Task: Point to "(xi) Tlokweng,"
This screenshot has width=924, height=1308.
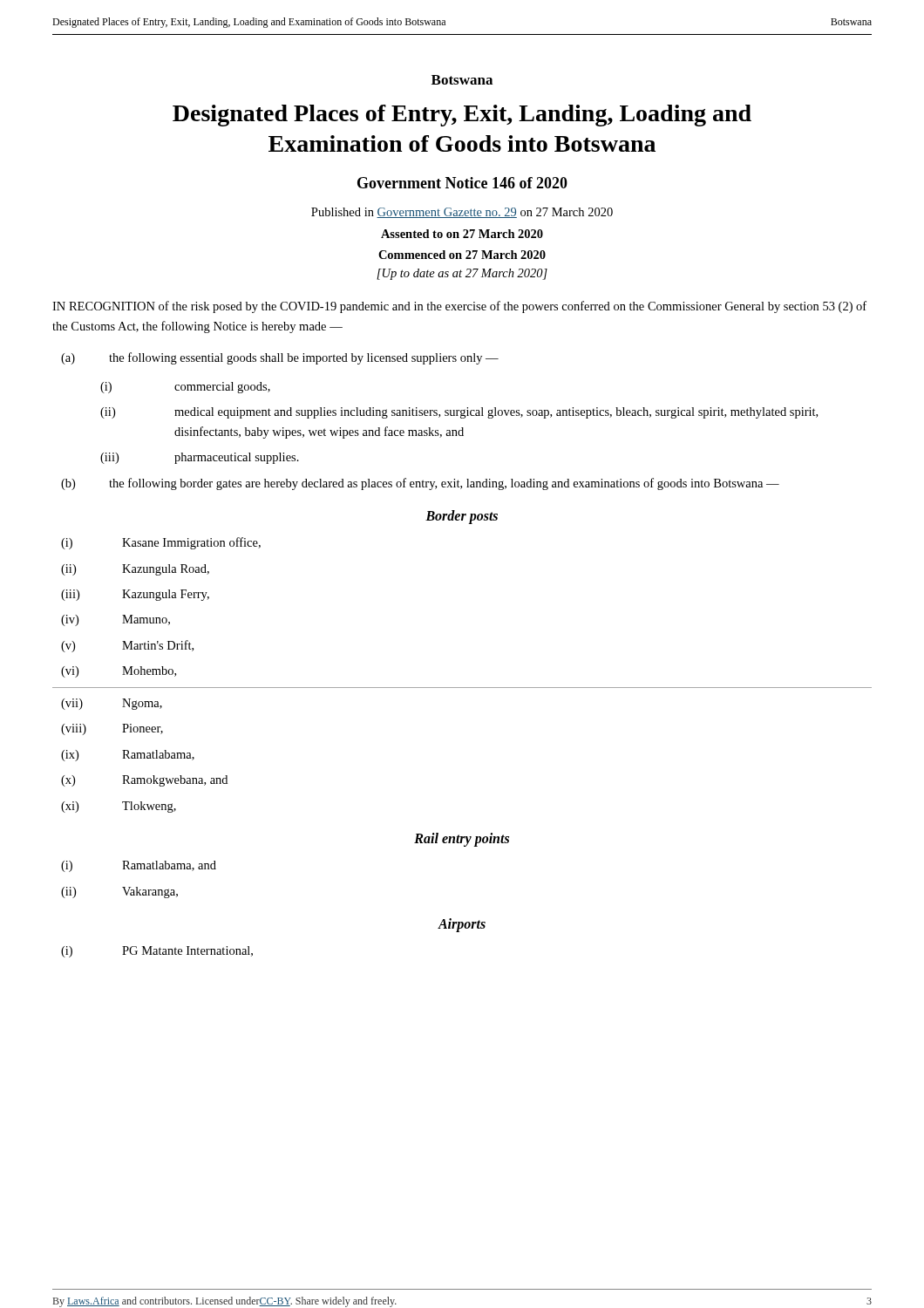Action: [x=143, y=807]
